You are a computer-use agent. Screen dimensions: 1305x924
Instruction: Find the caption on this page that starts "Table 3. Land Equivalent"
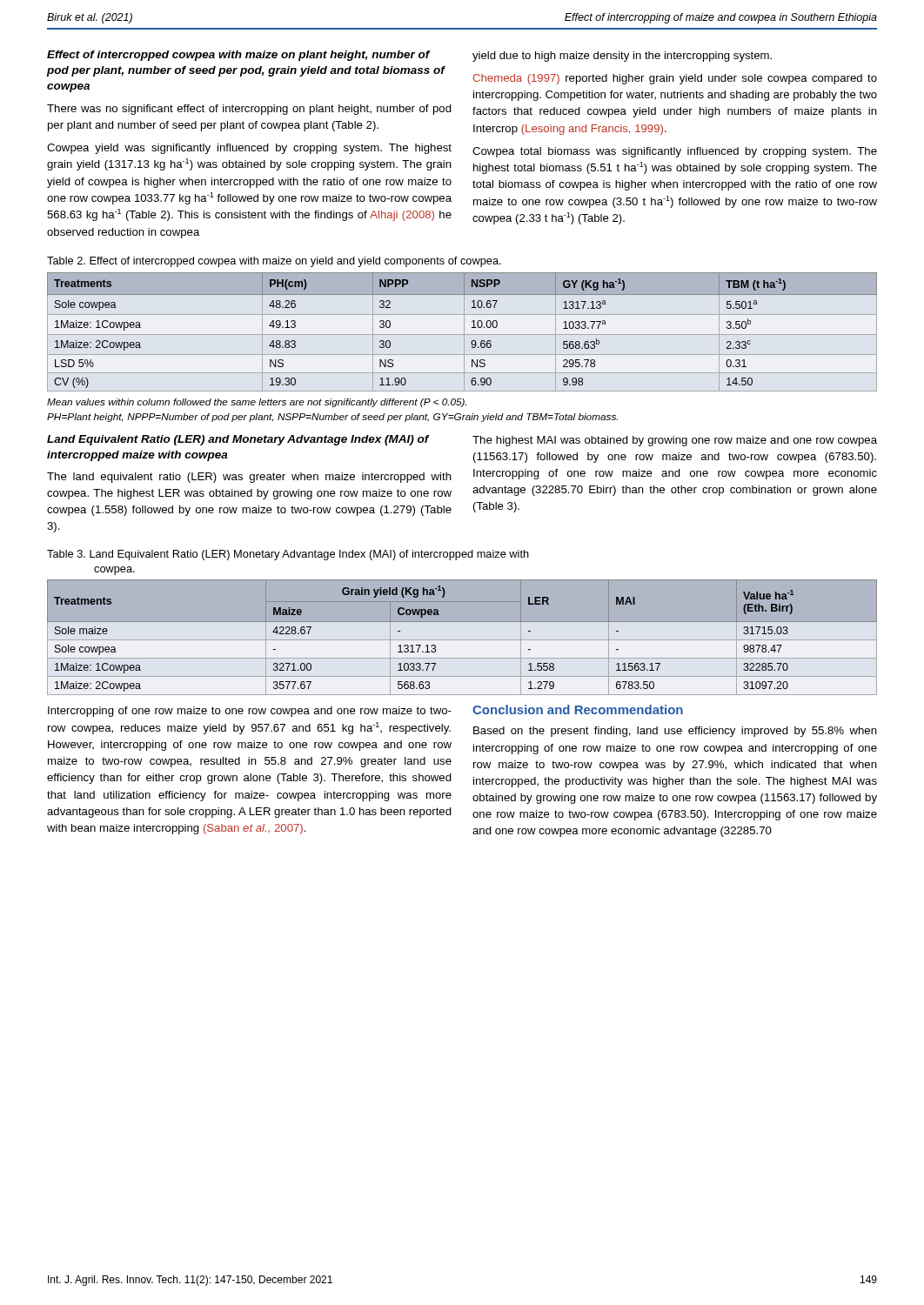pyautogui.click(x=288, y=561)
